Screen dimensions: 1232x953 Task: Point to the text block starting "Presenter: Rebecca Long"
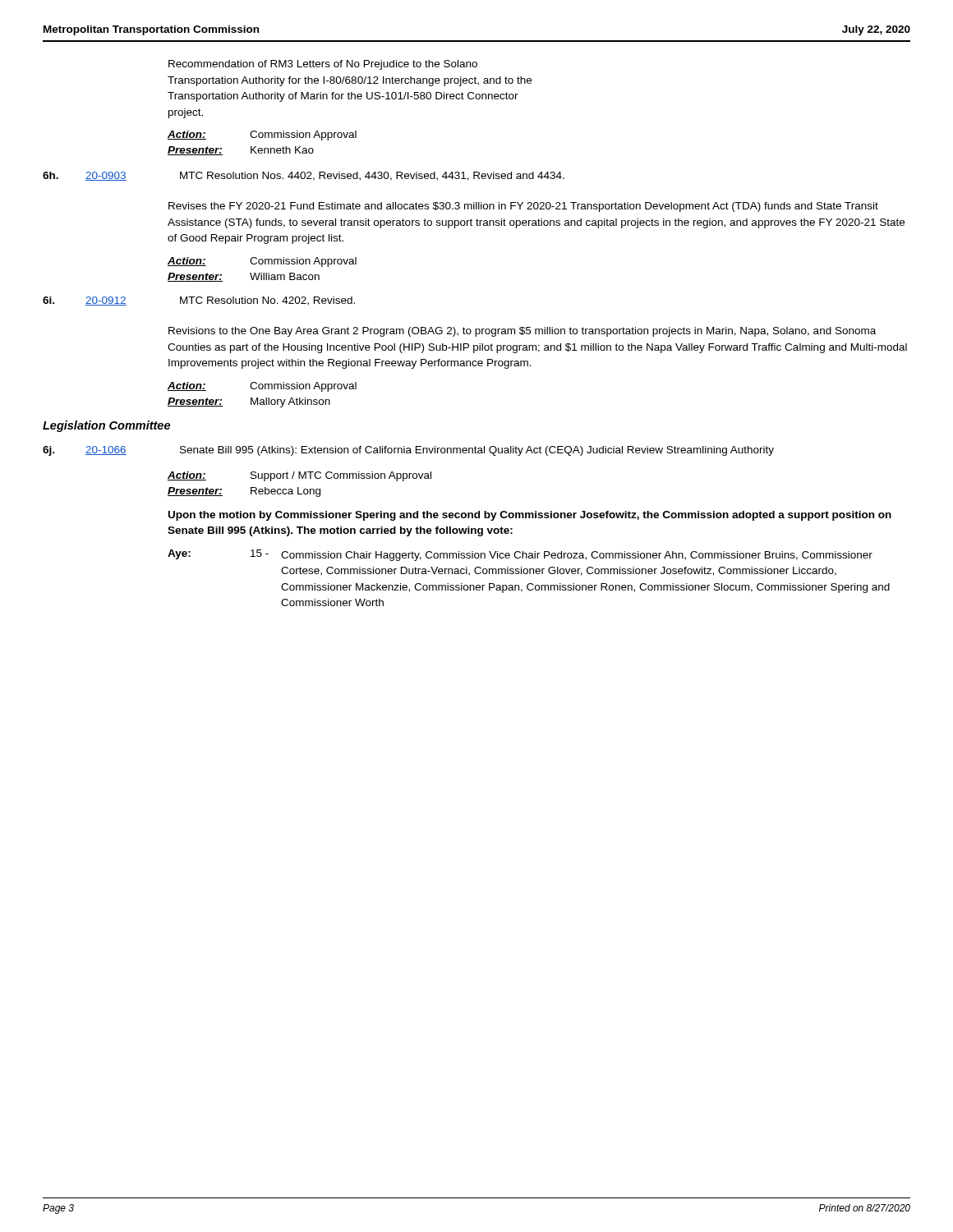[244, 490]
